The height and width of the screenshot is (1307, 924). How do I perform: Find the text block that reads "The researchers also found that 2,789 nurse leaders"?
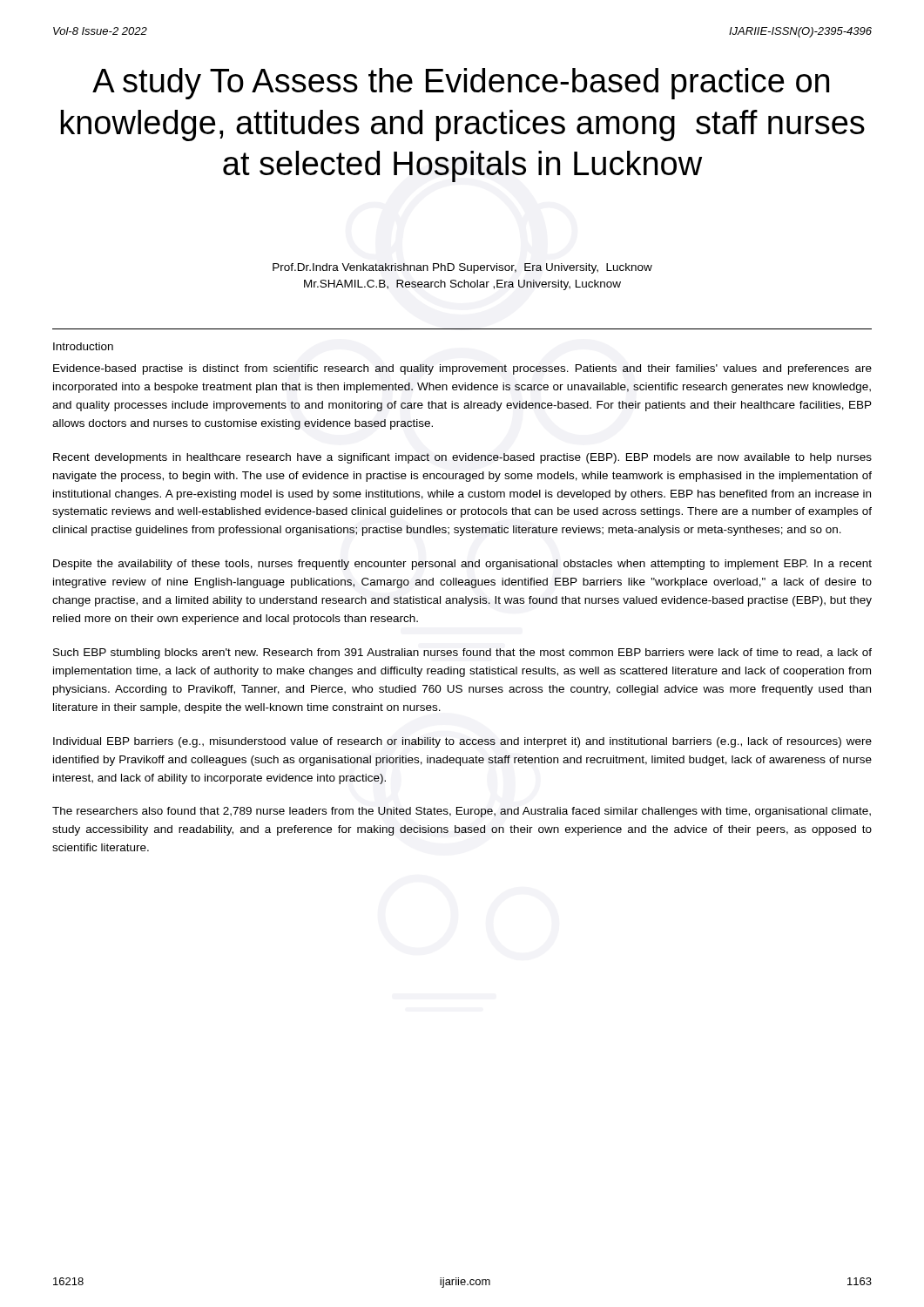(462, 829)
